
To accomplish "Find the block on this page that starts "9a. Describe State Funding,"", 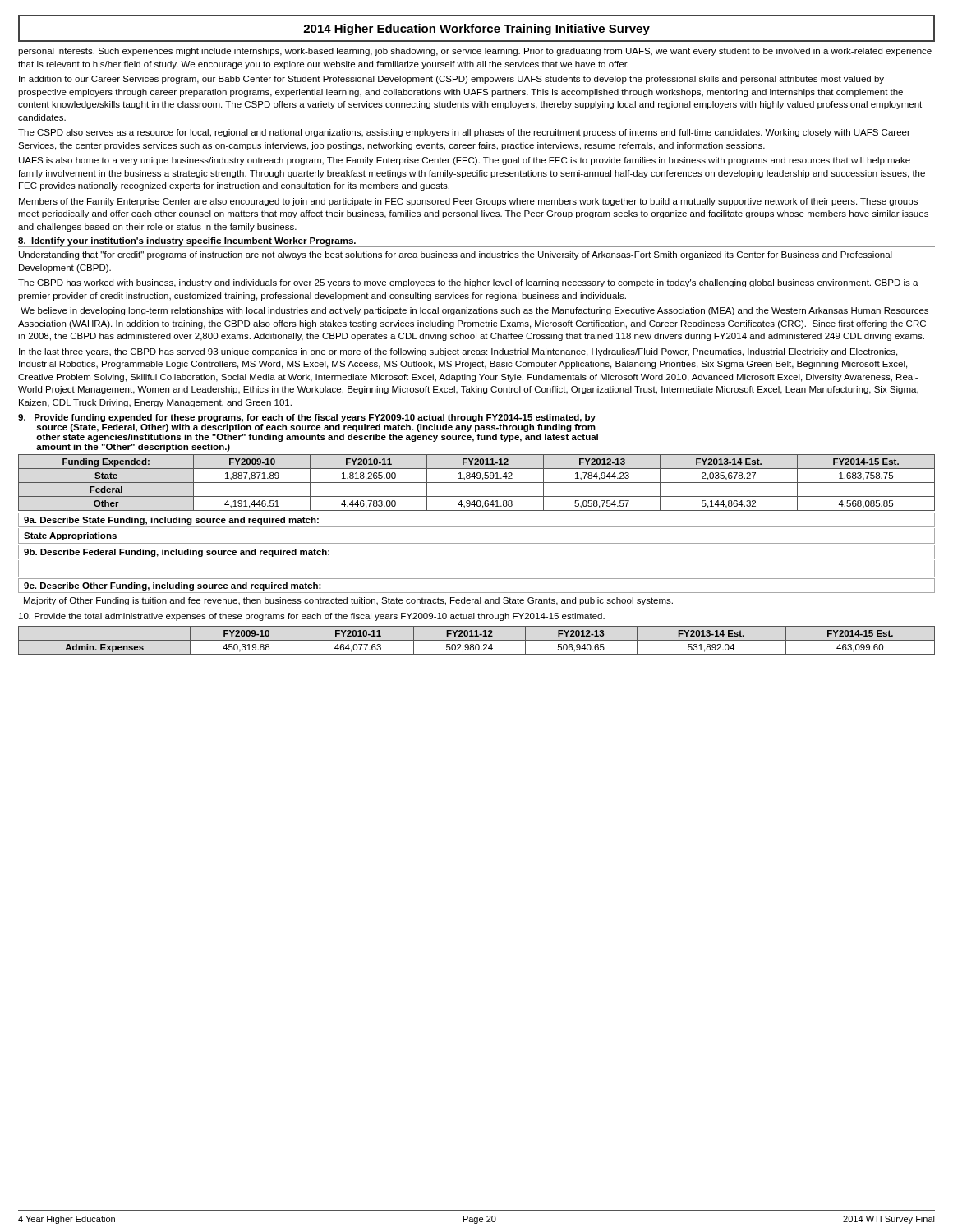I will click(x=172, y=520).
